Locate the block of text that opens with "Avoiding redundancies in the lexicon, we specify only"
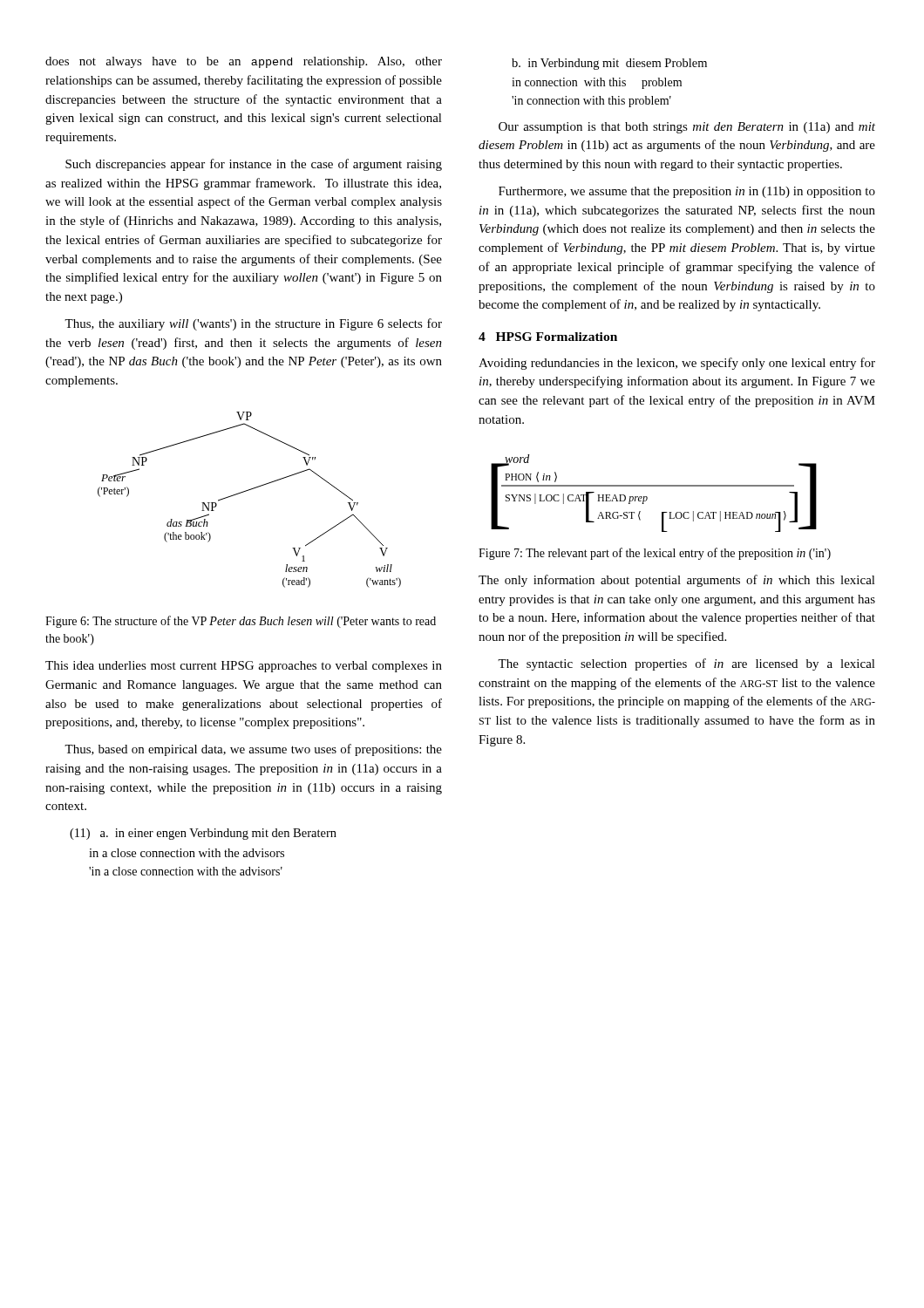Image resolution: width=924 pixels, height=1308 pixels. (x=677, y=392)
